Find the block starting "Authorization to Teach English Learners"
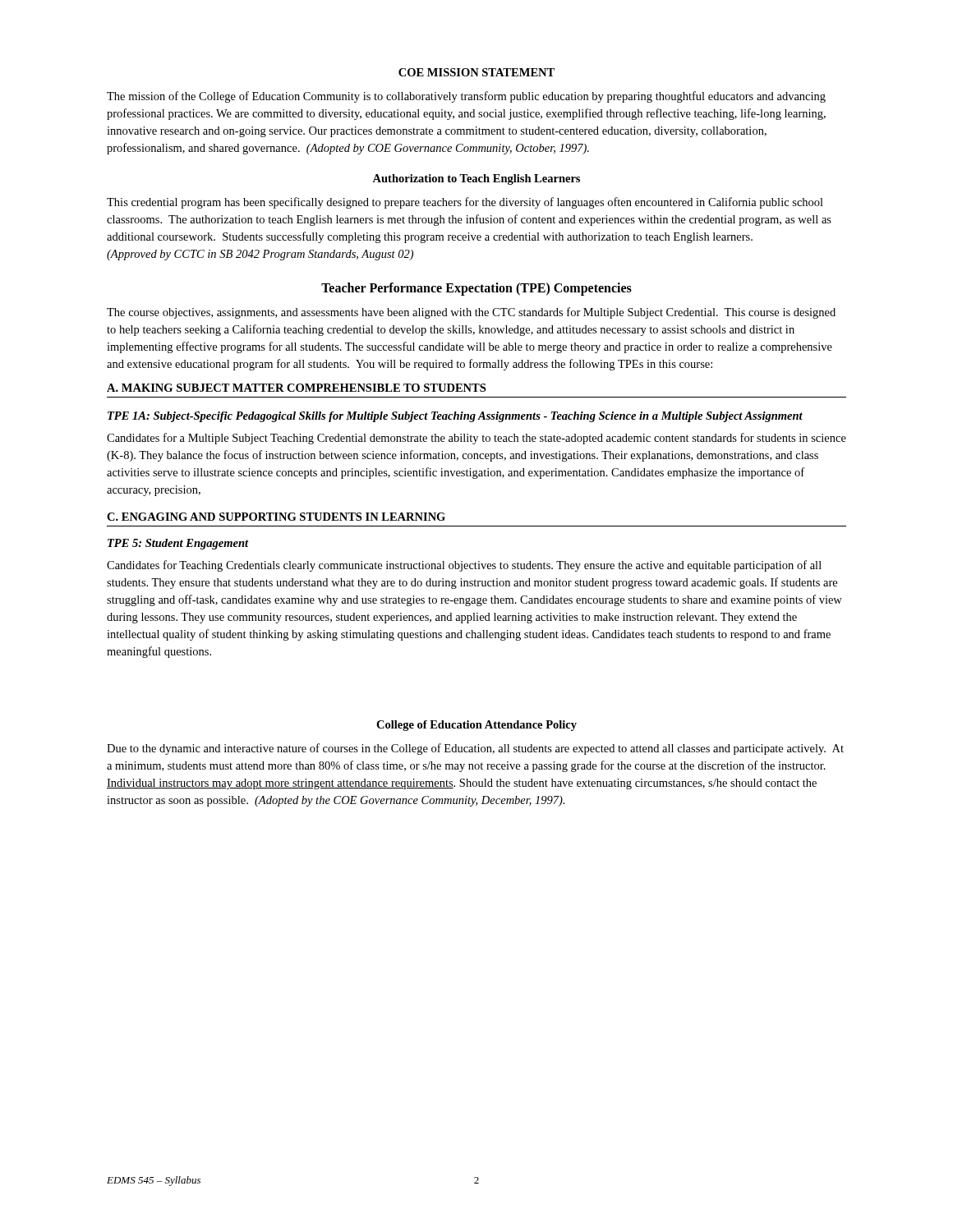 pos(476,178)
